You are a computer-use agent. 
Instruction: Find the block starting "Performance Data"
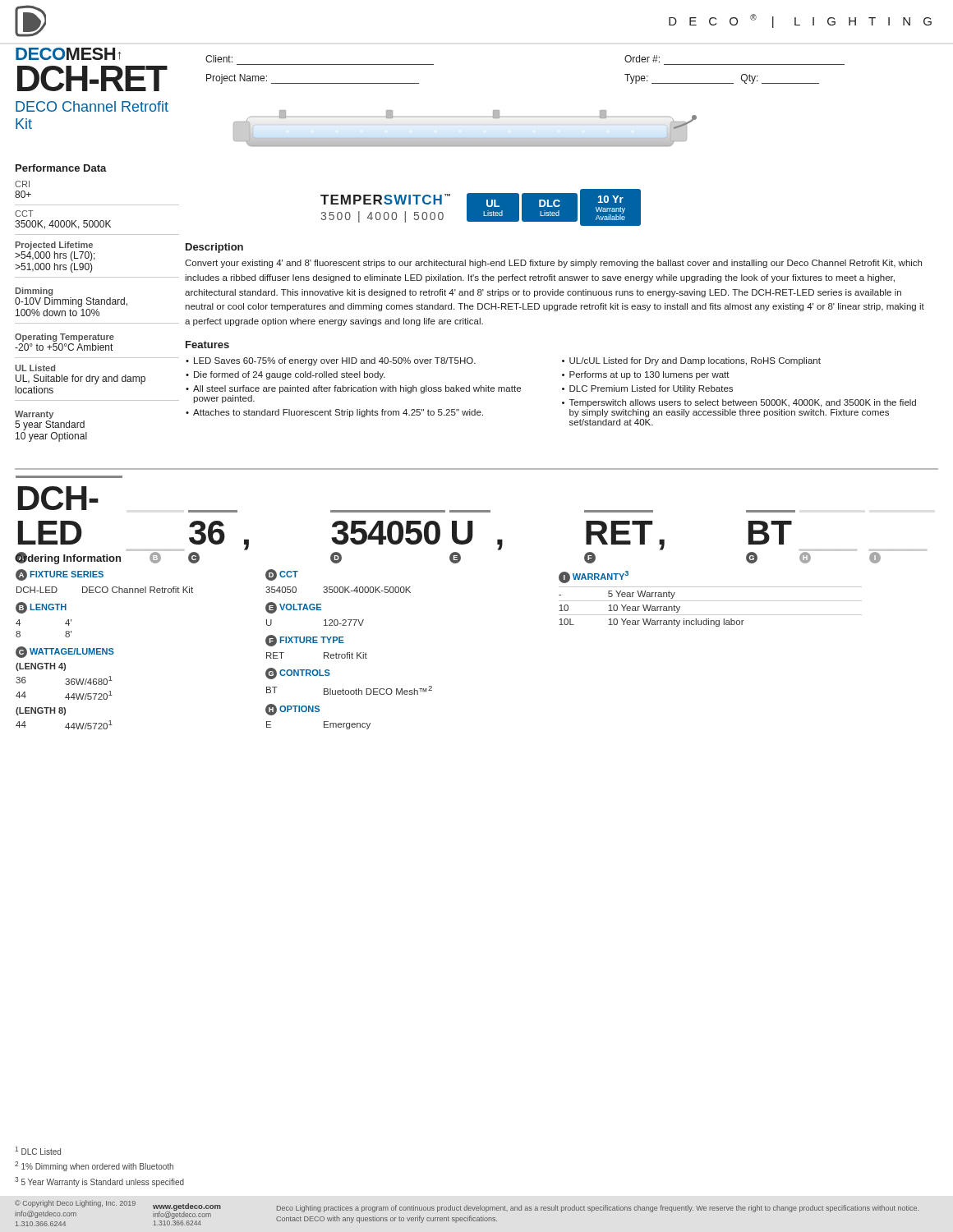(x=97, y=168)
